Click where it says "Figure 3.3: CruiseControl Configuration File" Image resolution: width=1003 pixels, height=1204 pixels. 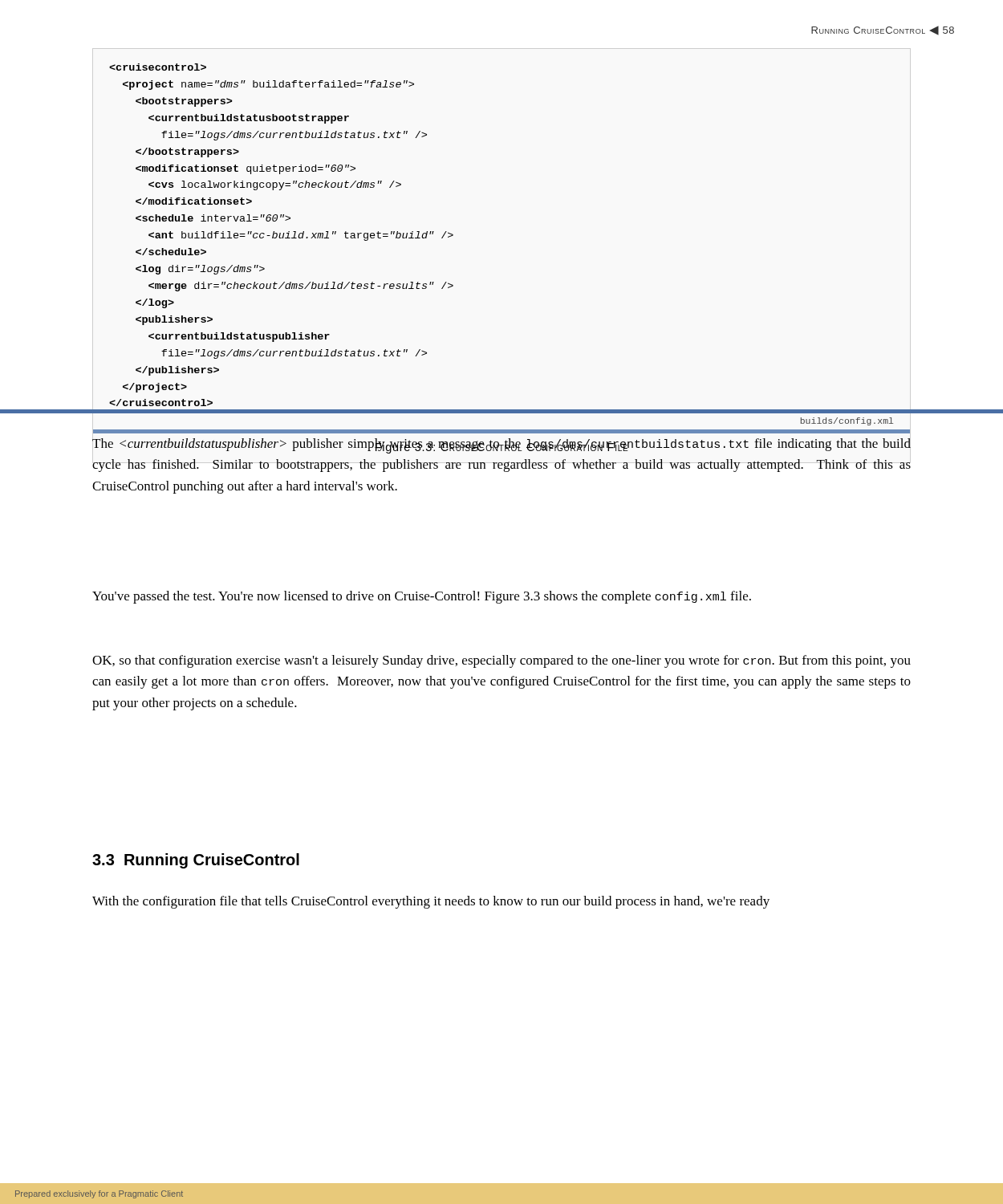501,447
